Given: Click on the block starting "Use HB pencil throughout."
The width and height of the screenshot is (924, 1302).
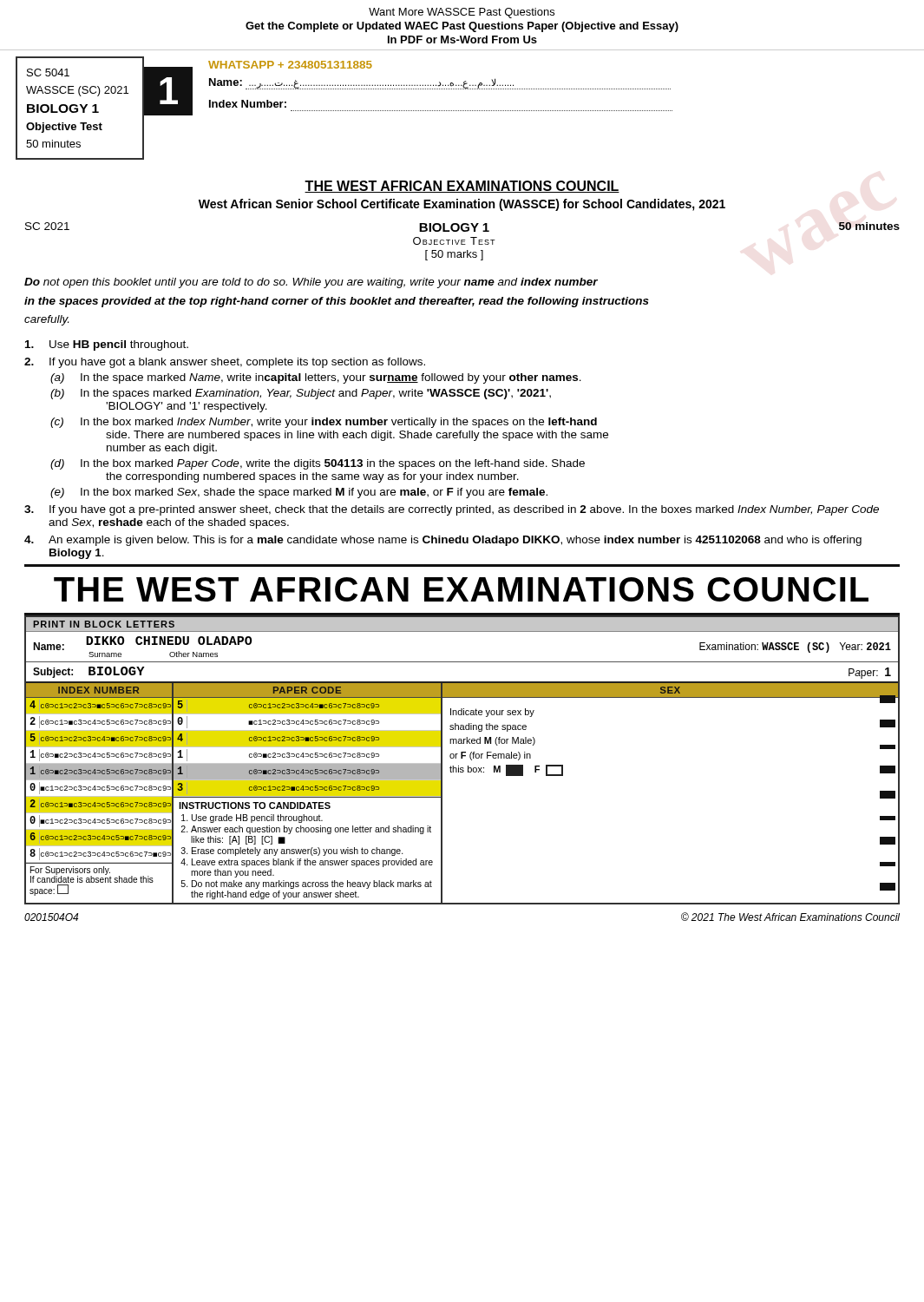Looking at the screenshot, I should pos(107,344).
